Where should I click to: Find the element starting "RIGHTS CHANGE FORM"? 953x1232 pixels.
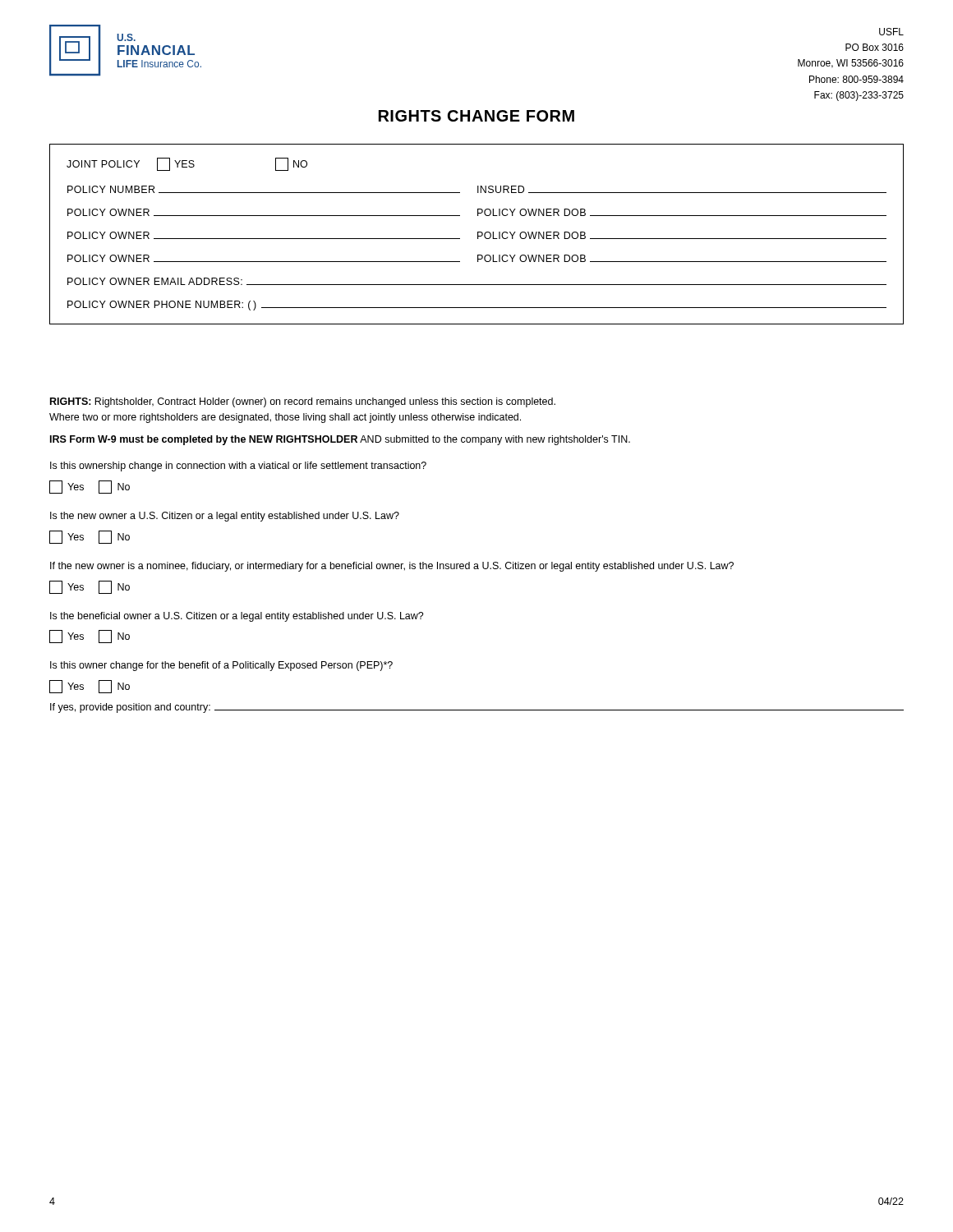476,116
